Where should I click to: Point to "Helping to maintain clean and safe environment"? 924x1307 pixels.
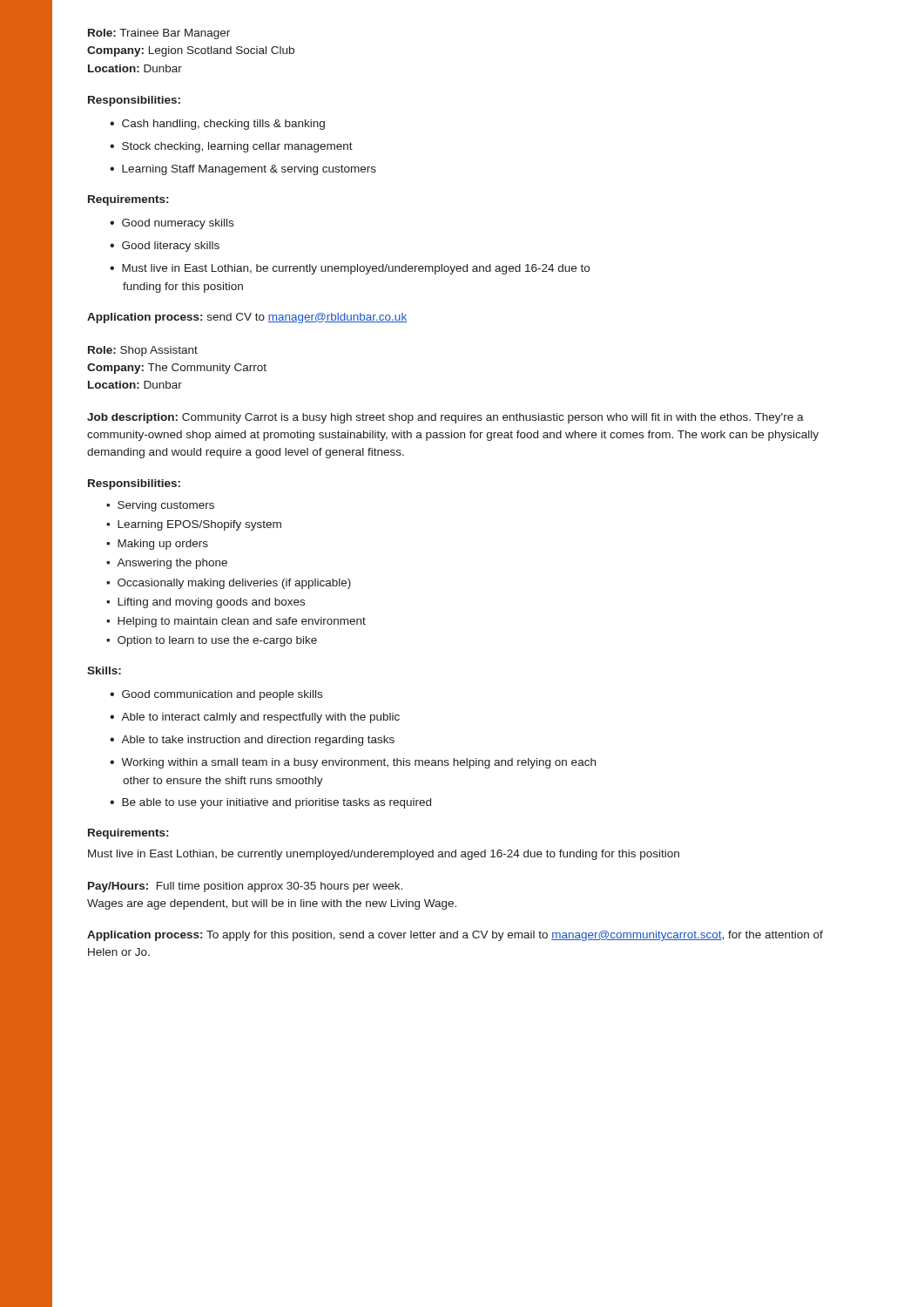point(236,622)
